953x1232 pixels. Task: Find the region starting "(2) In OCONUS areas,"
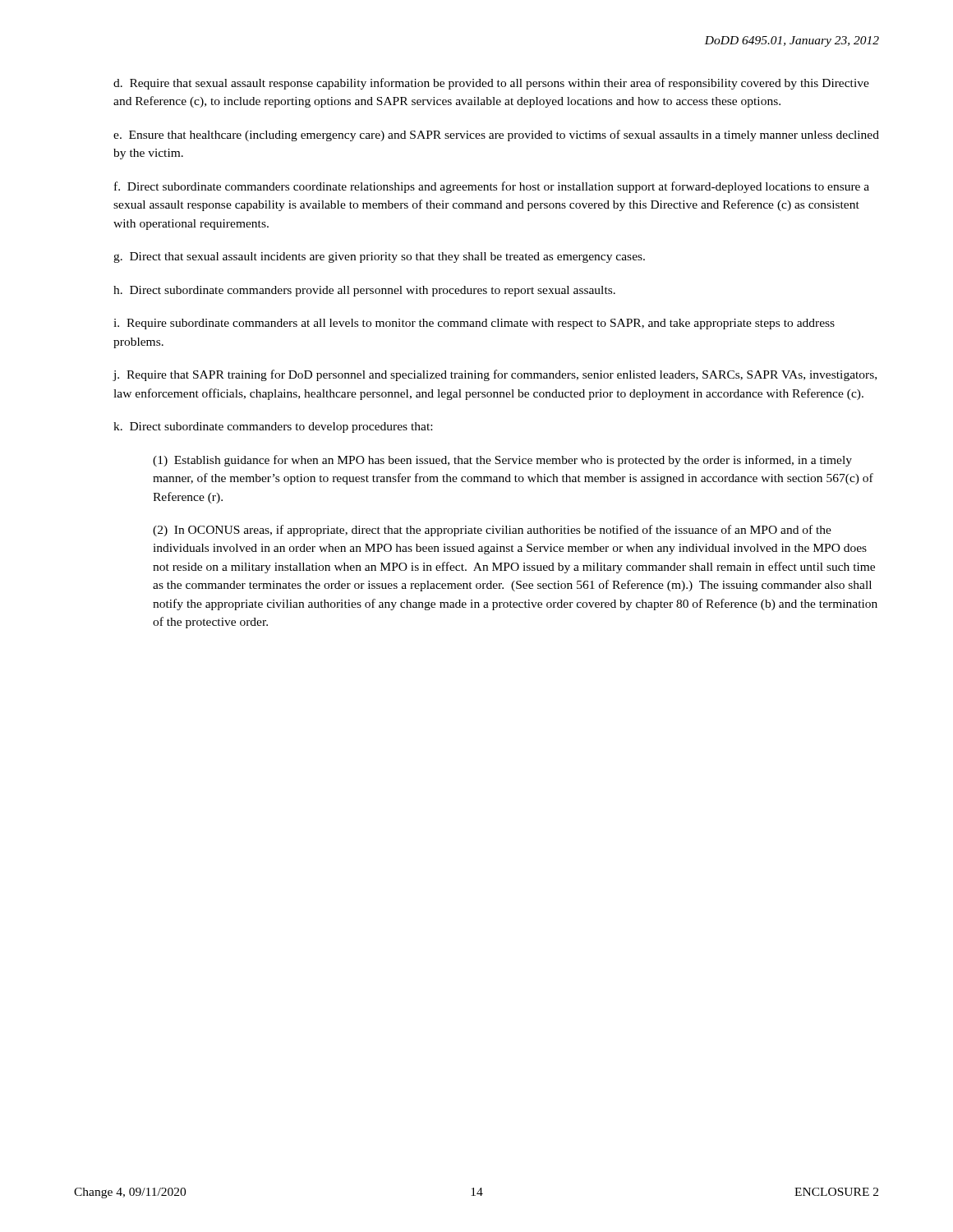(515, 575)
